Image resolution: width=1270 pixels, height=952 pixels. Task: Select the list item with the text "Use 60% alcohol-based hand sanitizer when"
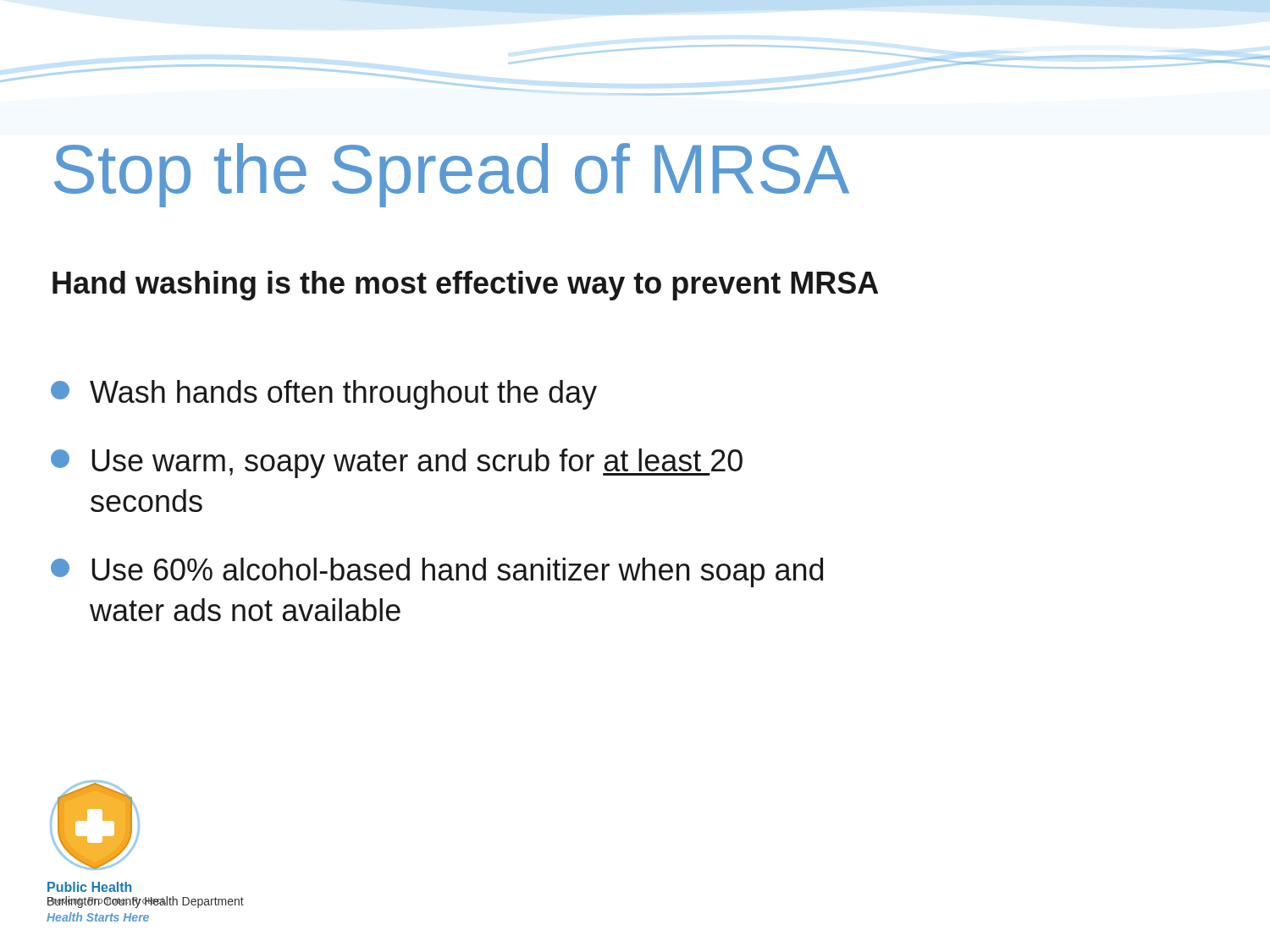(438, 591)
